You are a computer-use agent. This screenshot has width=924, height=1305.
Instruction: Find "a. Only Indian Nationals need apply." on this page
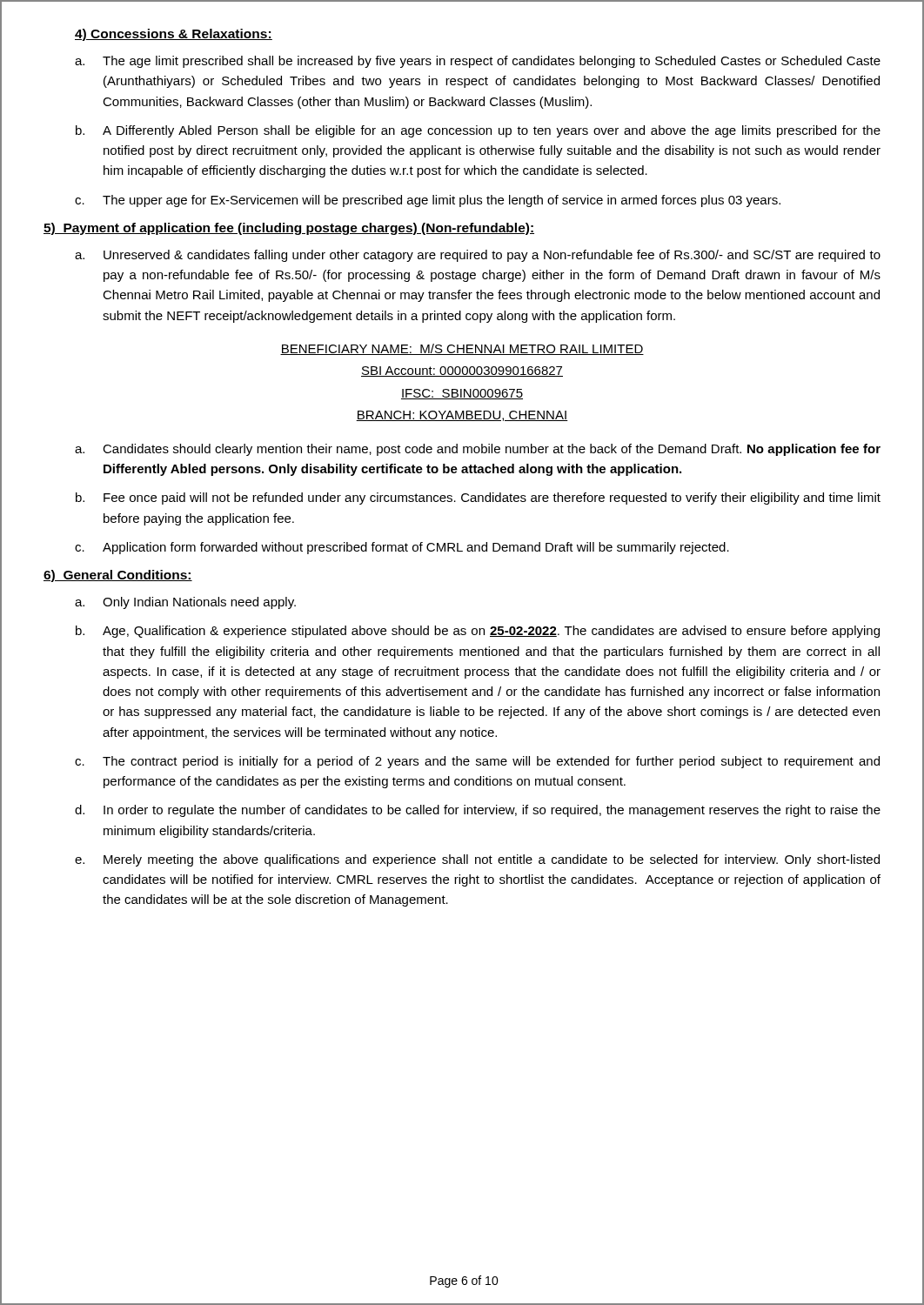click(185, 603)
